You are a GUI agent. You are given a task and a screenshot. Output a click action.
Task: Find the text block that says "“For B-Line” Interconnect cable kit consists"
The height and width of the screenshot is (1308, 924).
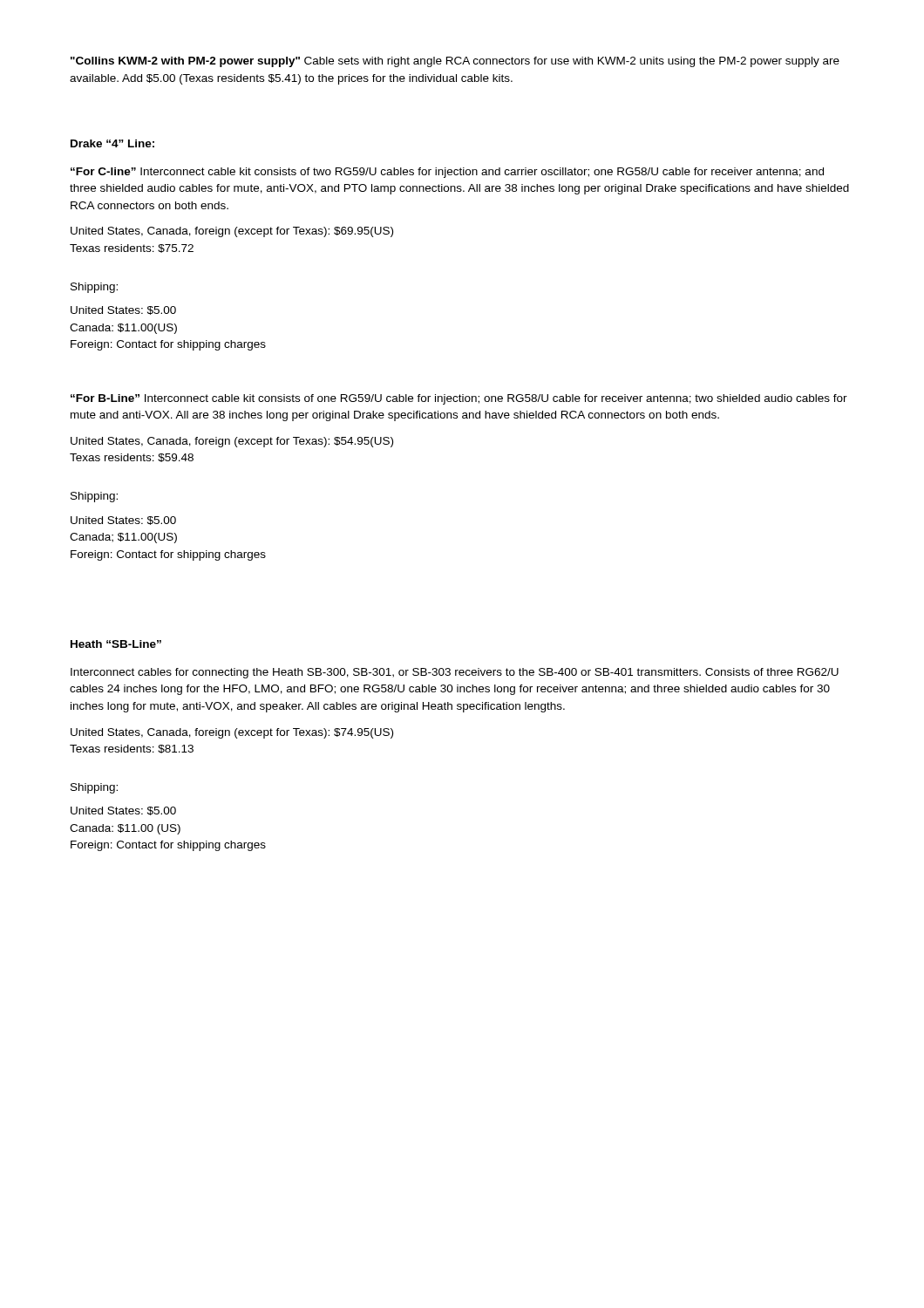[x=462, y=407]
